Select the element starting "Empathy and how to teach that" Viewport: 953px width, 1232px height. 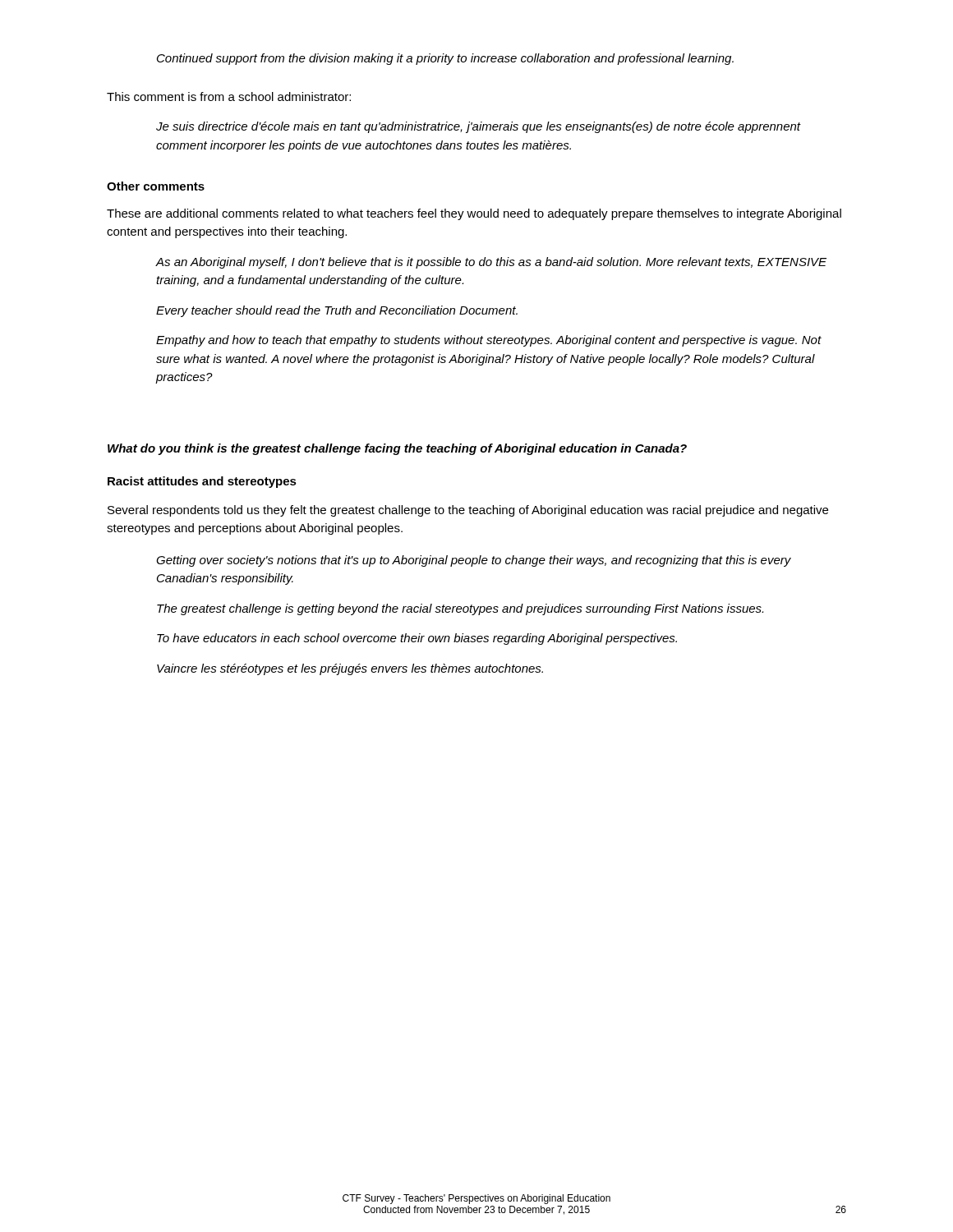[x=501, y=359]
